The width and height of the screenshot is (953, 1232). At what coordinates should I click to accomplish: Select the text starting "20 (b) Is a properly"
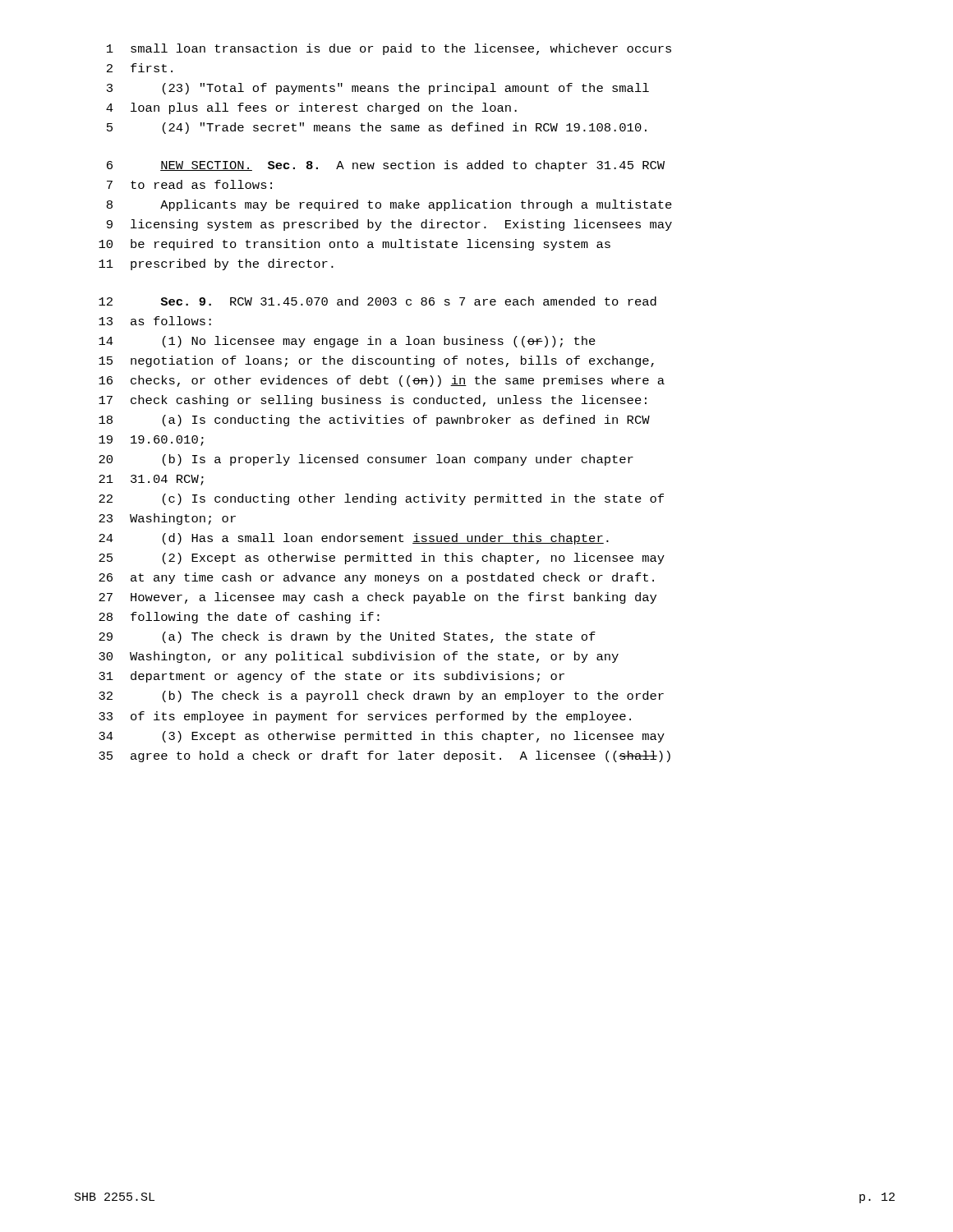(485, 460)
